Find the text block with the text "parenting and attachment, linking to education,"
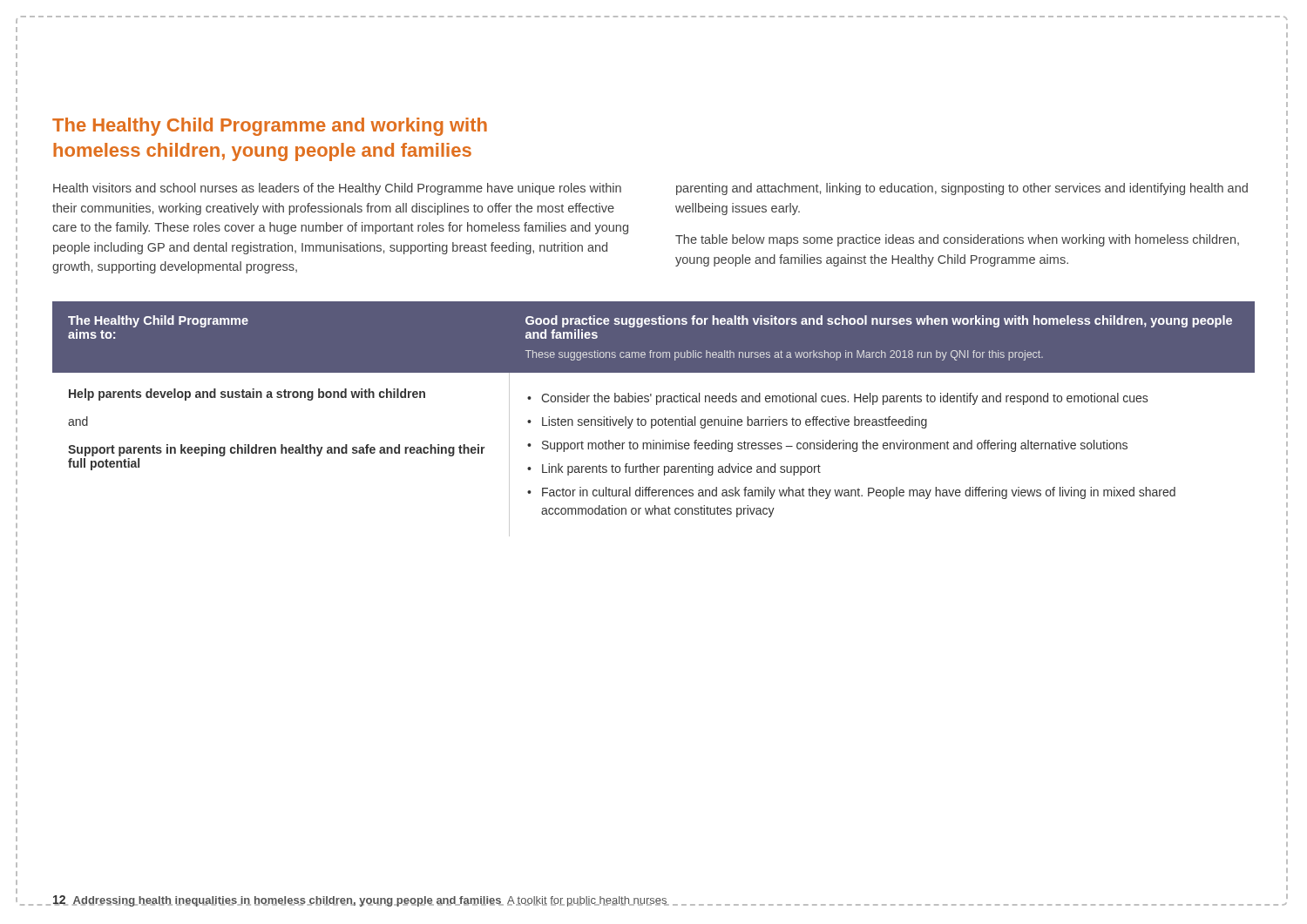Viewport: 1307px width, 924px height. tap(962, 198)
